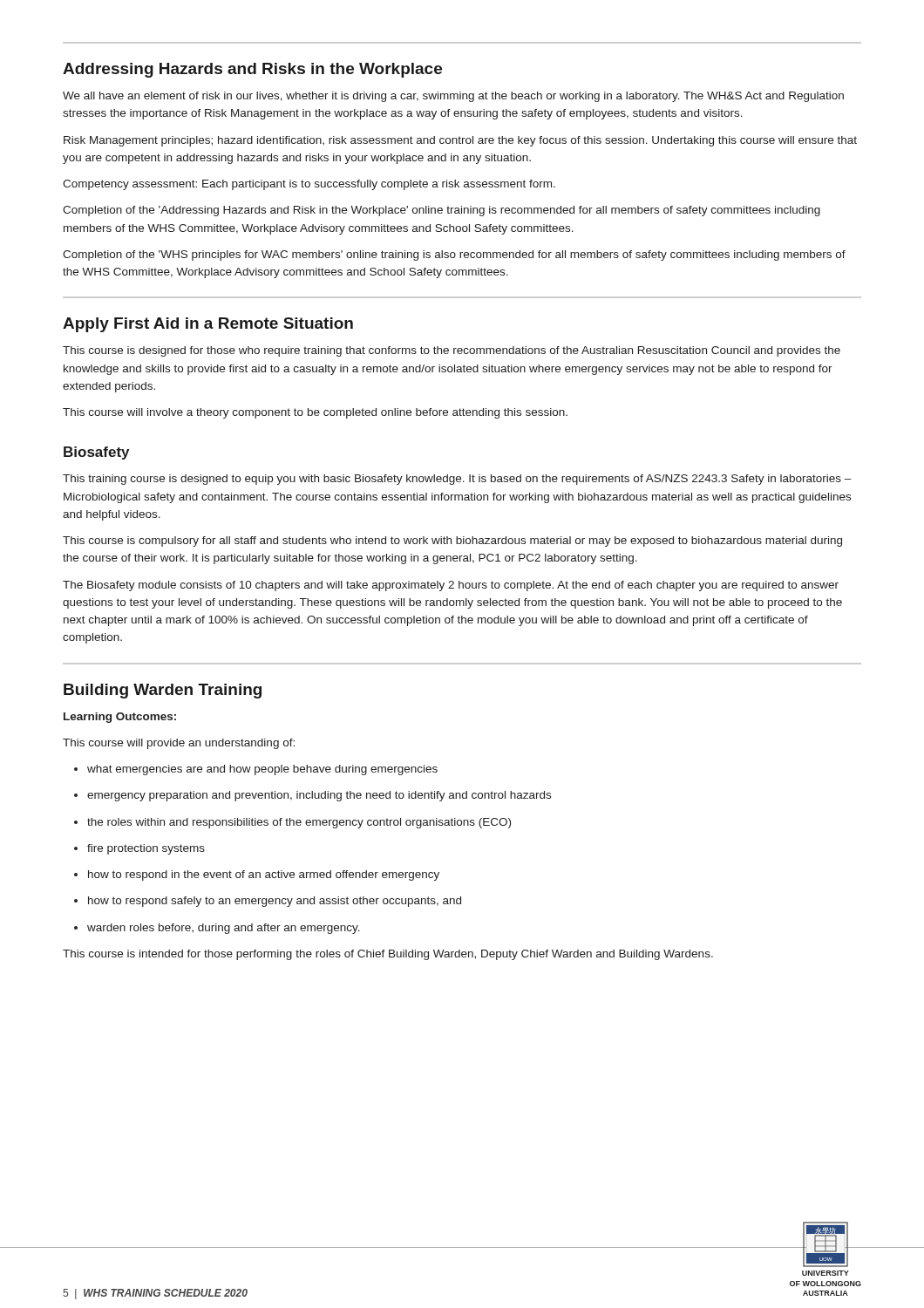This screenshot has width=924, height=1308.
Task: Locate the text that says "Learning Outcomes:"
Action: pos(120,718)
